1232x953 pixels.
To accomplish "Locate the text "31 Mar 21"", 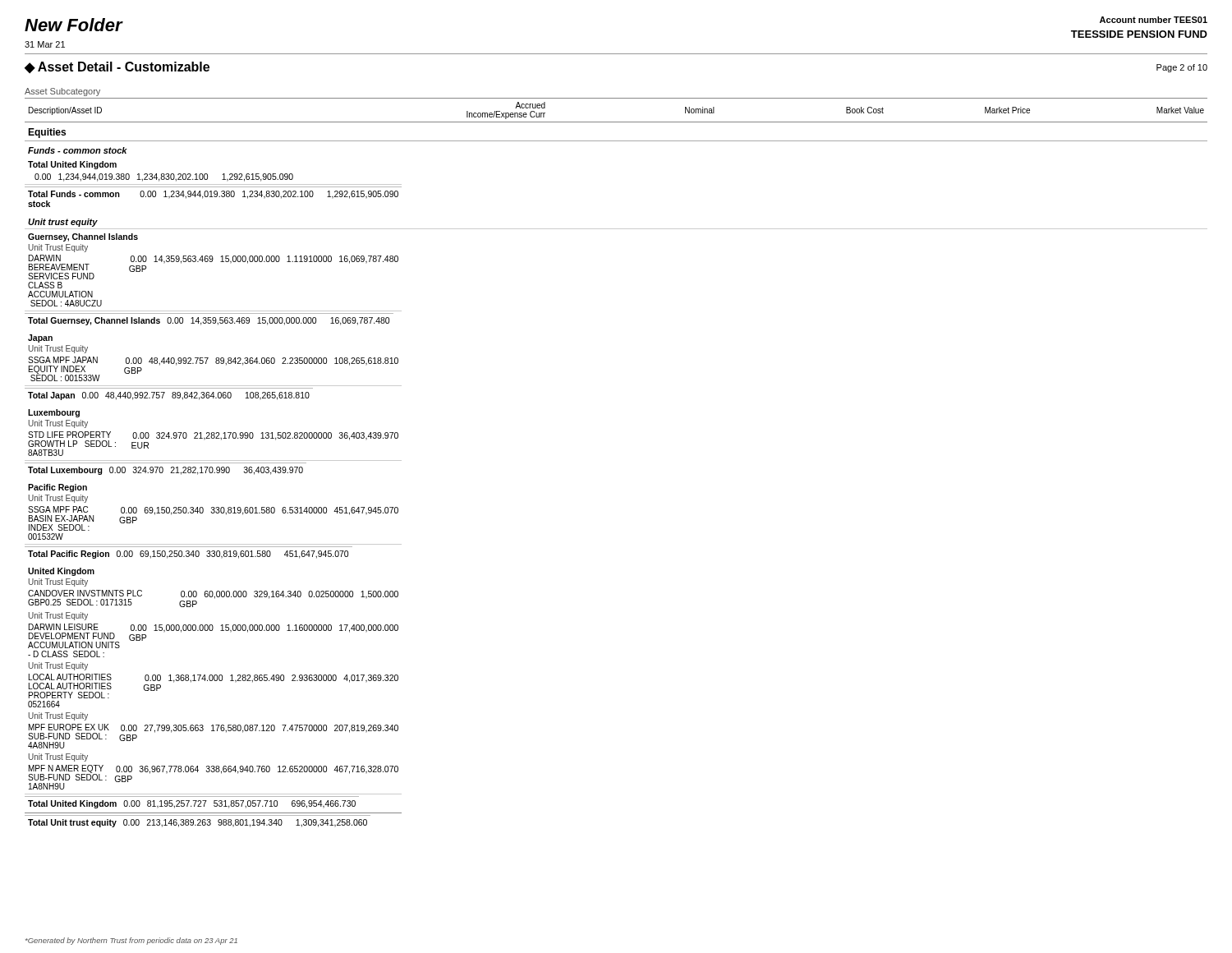I will (45, 44).
